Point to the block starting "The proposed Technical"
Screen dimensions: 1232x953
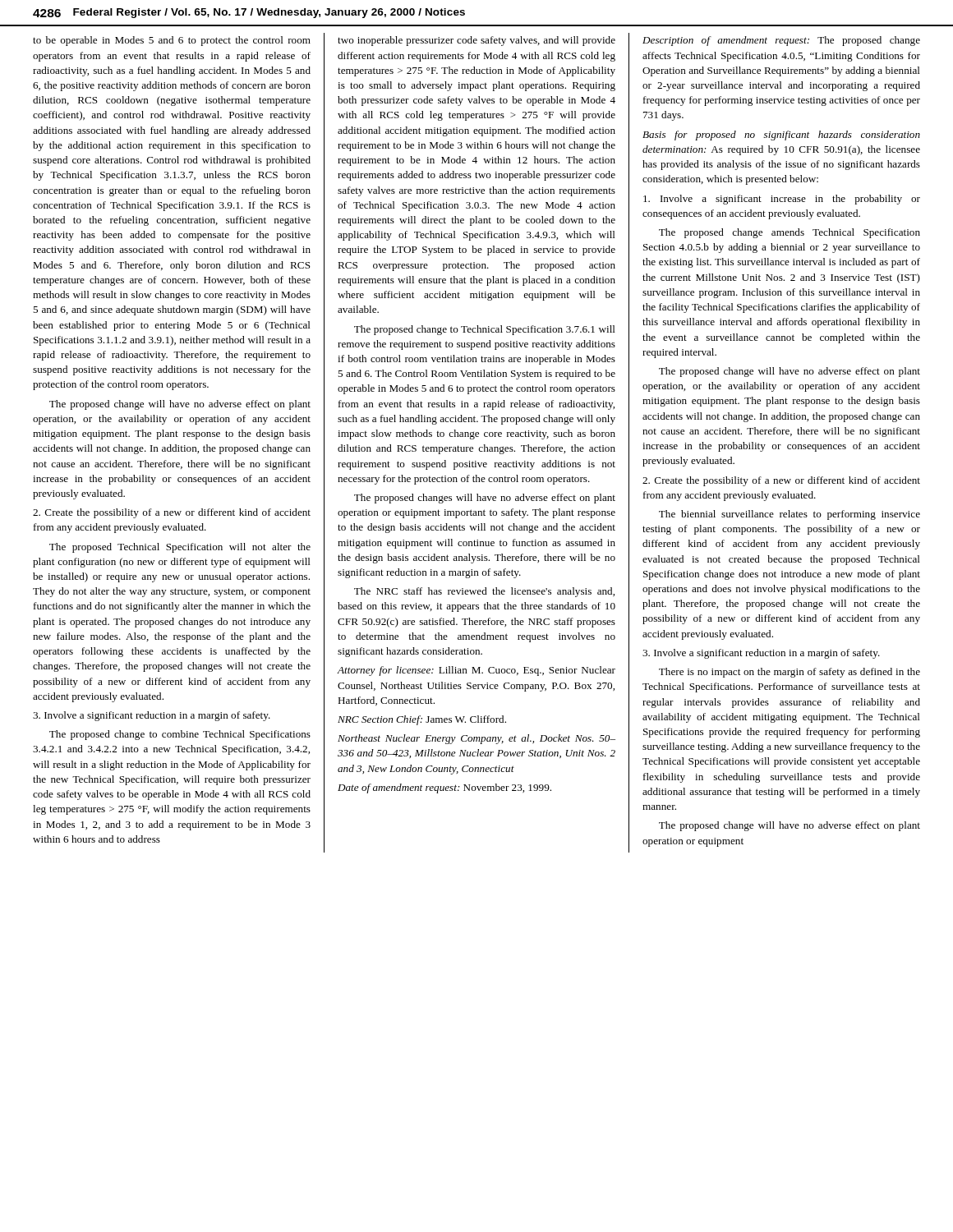pos(172,622)
